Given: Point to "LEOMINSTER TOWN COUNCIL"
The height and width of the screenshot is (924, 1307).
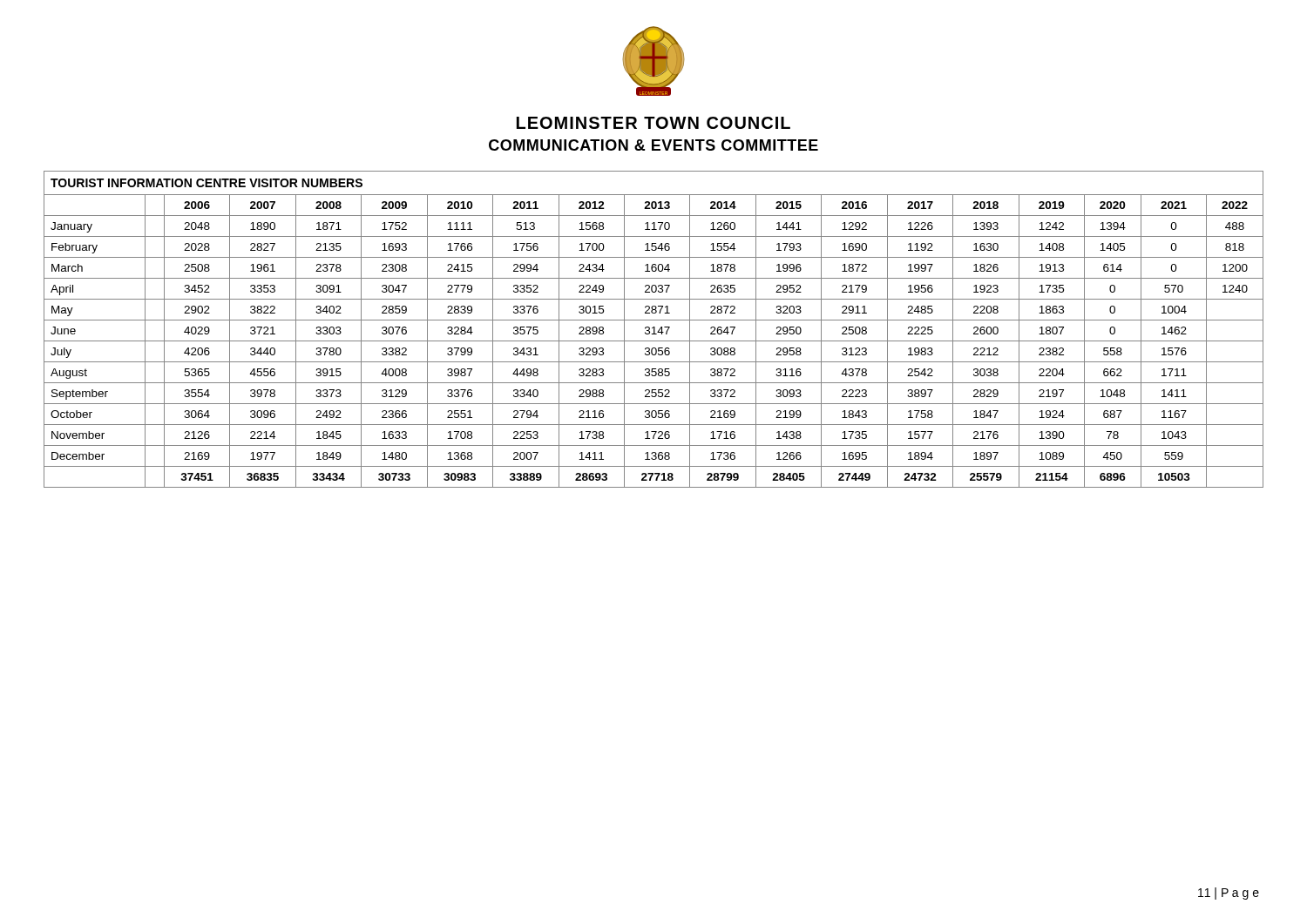Looking at the screenshot, I should (x=654, y=123).
